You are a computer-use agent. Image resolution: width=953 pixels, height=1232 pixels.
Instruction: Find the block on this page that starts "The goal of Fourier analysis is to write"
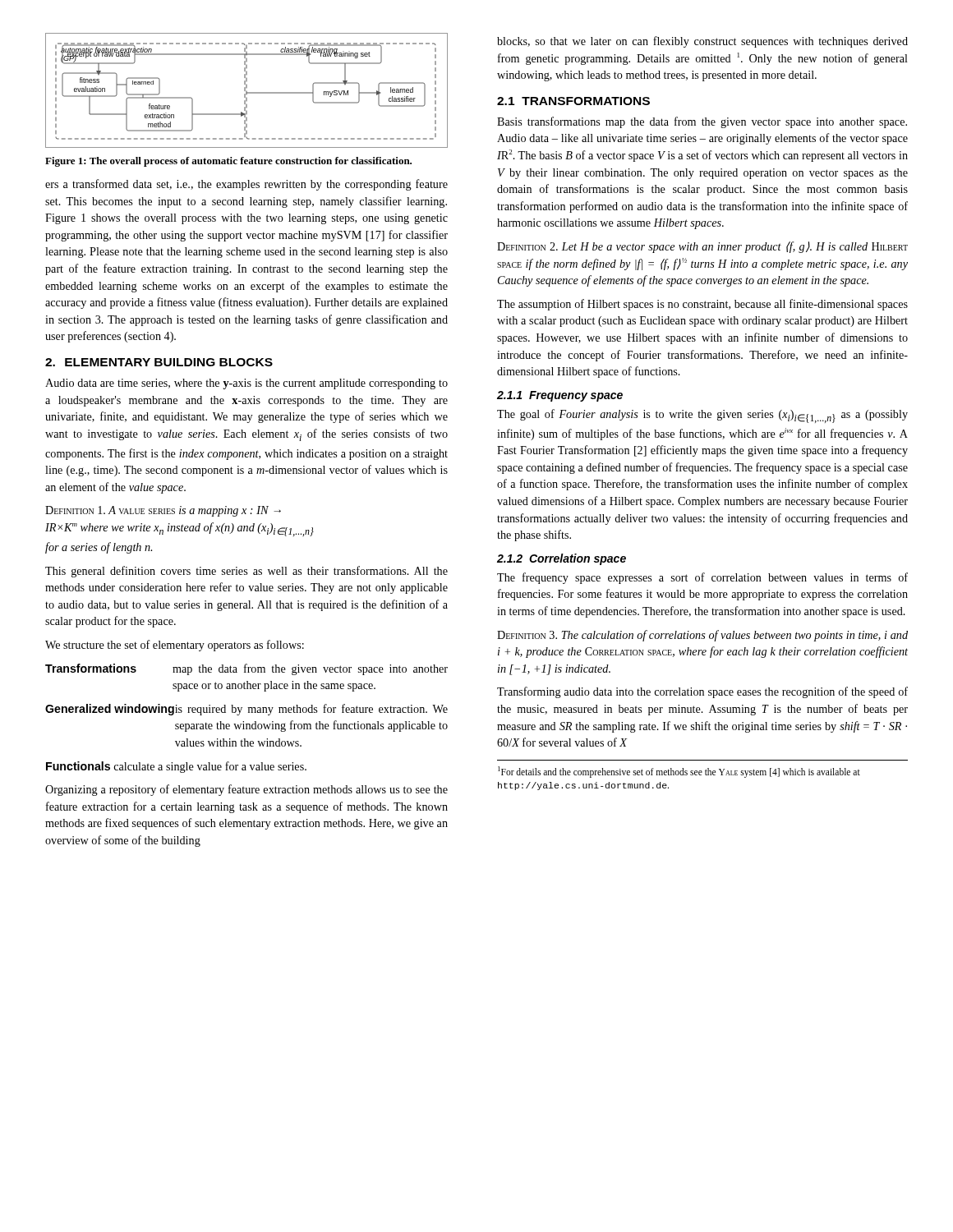[x=702, y=474]
